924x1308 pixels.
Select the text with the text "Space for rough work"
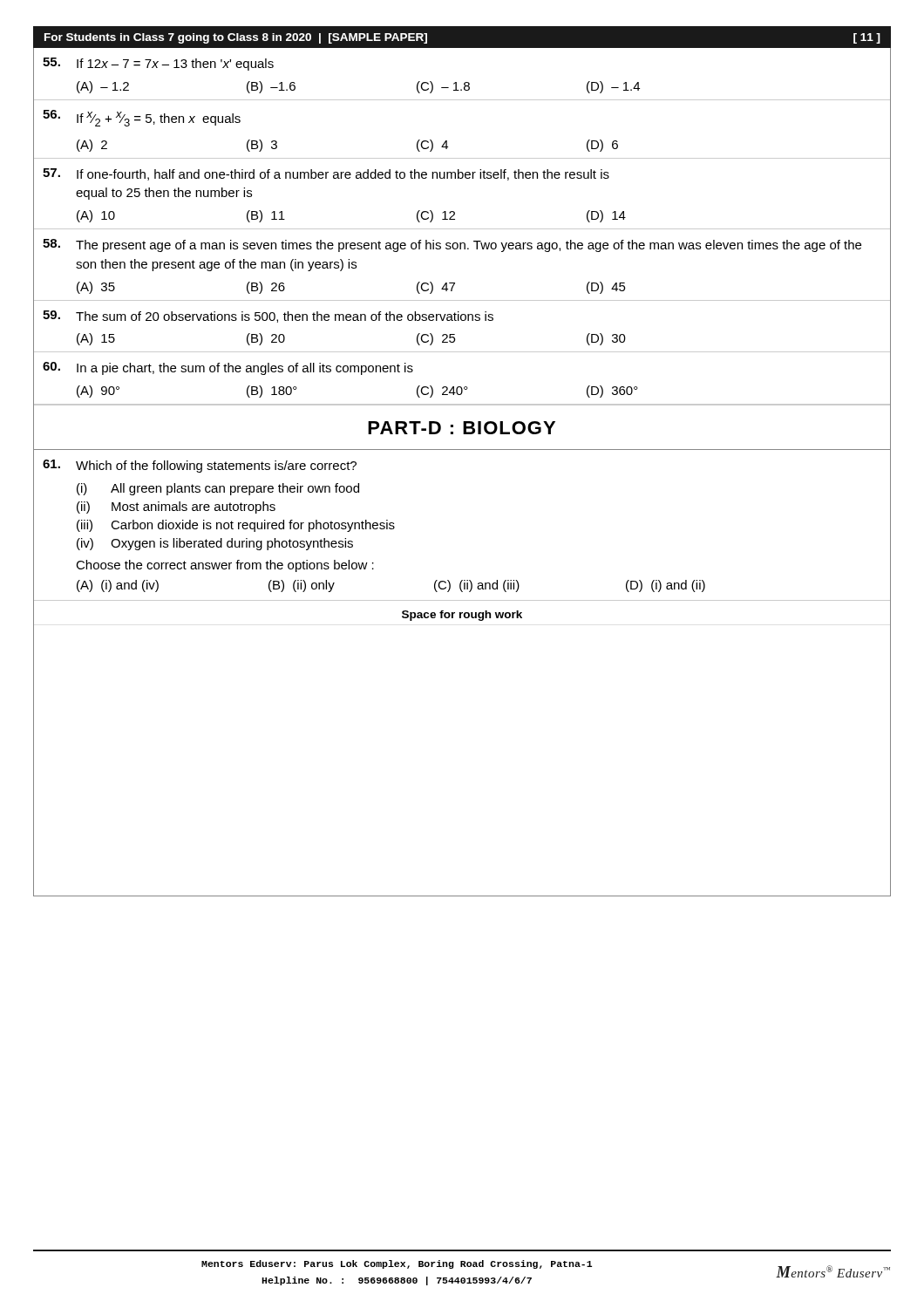[462, 614]
